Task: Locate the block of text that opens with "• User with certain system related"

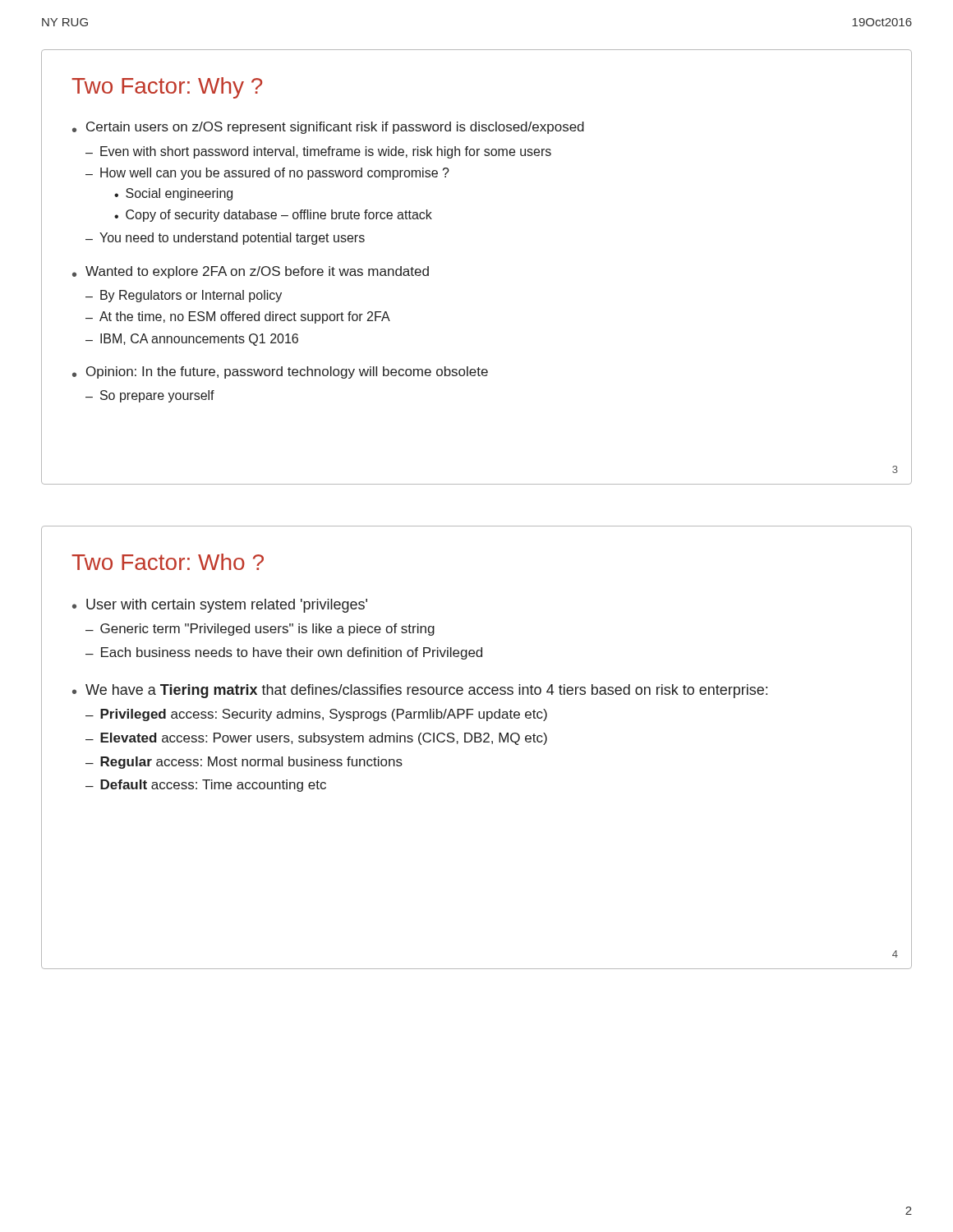Action: [x=277, y=630]
